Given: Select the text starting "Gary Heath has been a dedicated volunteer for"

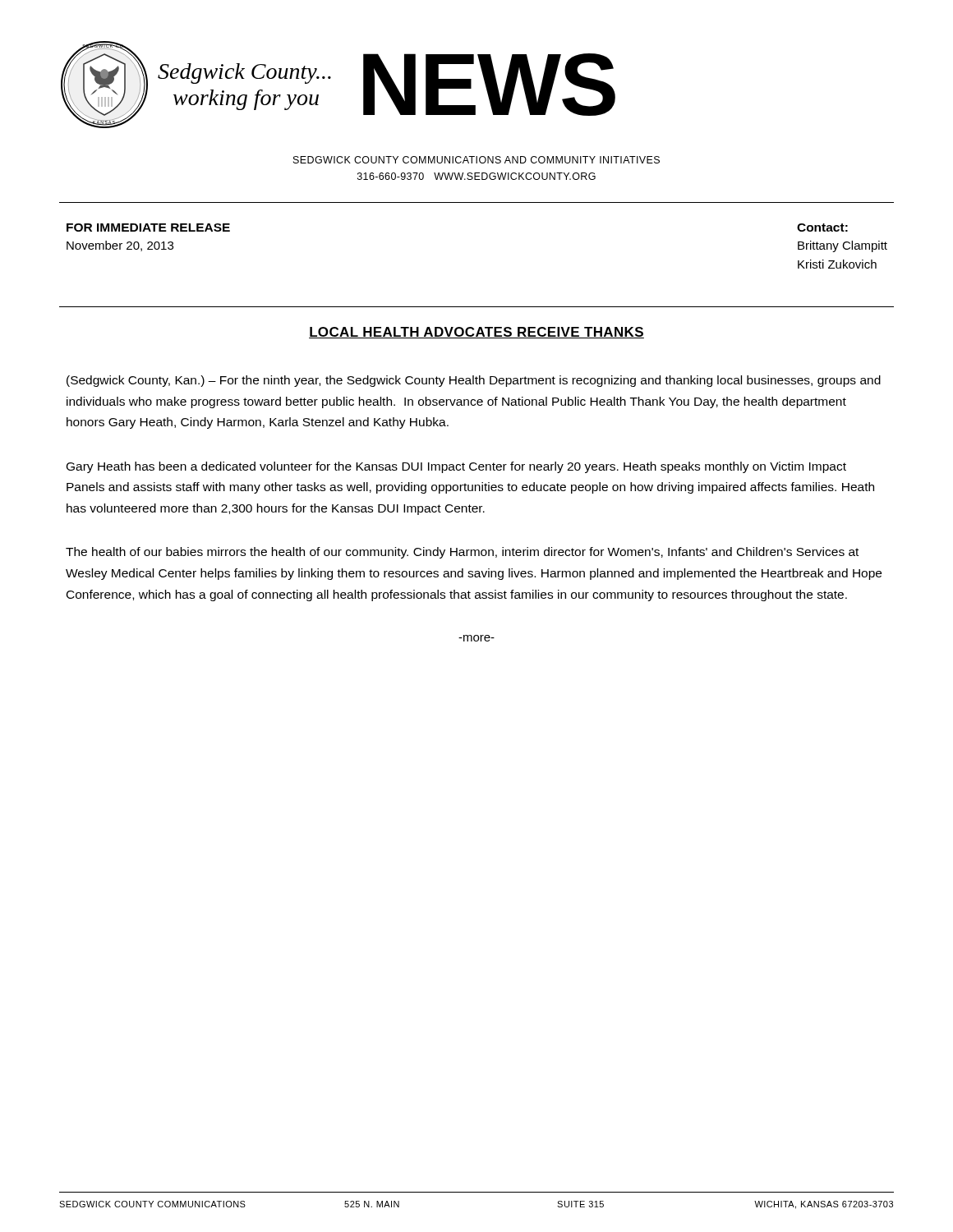Looking at the screenshot, I should [470, 487].
